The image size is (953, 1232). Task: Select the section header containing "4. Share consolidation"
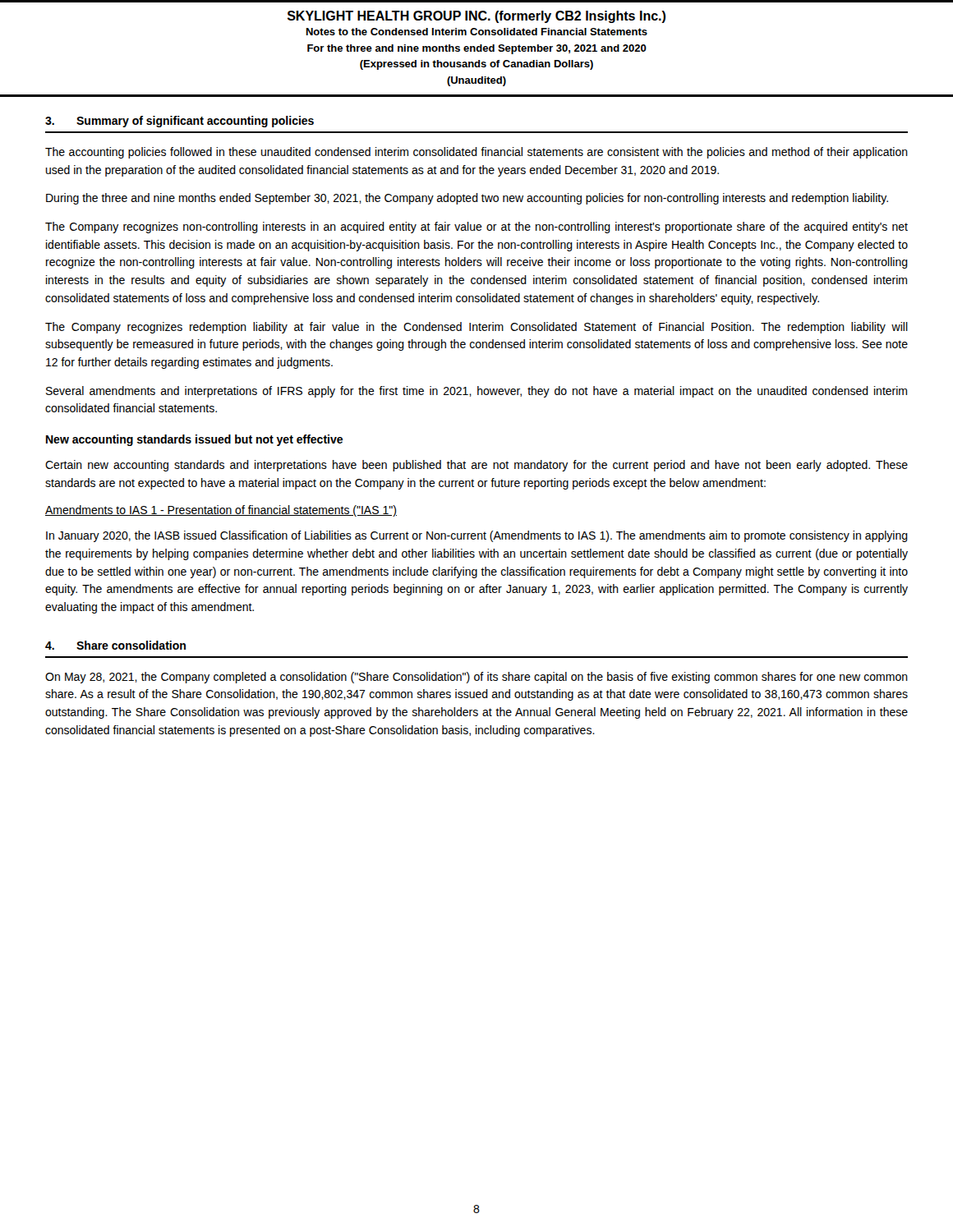coord(116,645)
